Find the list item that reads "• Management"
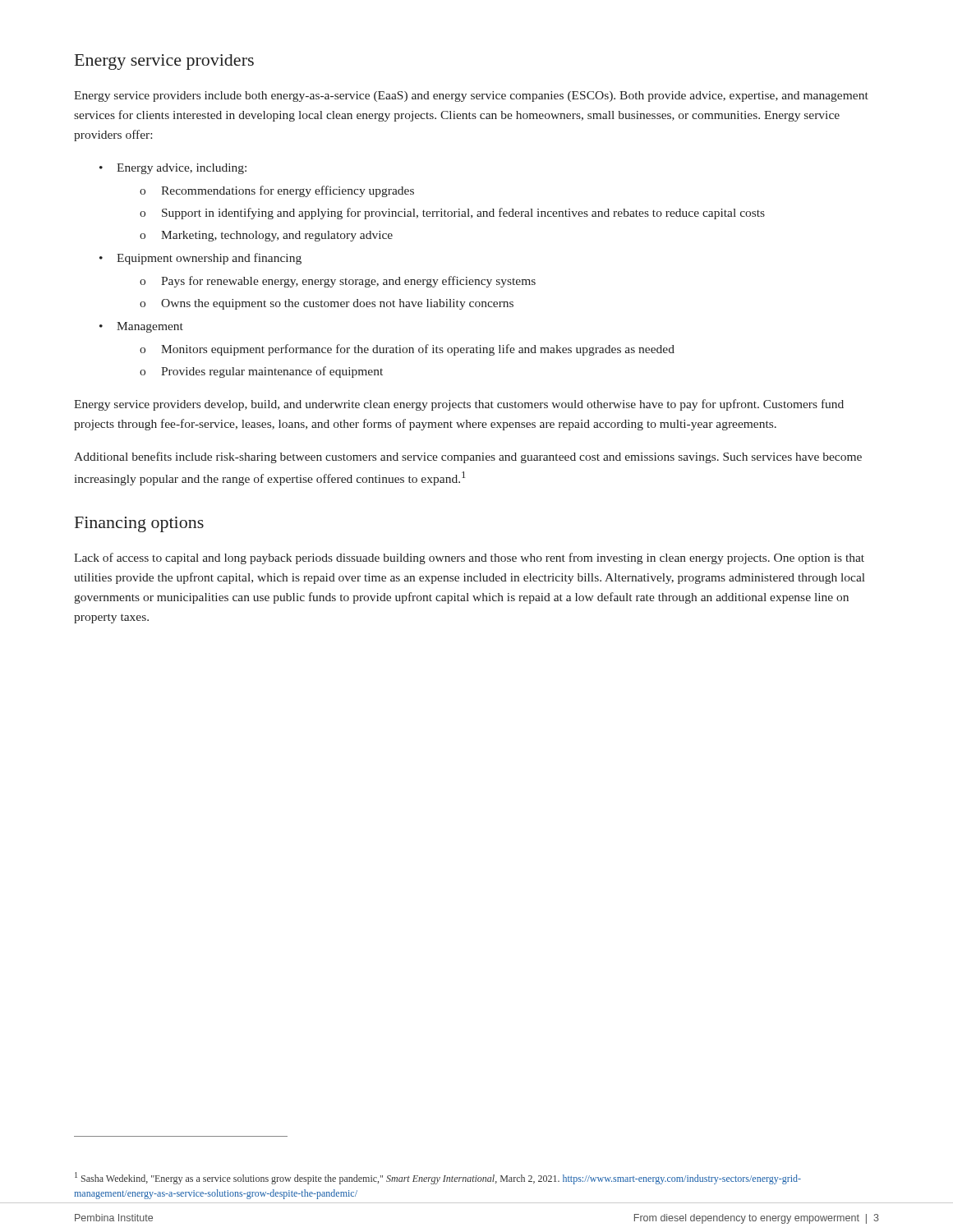953x1232 pixels. point(141,326)
